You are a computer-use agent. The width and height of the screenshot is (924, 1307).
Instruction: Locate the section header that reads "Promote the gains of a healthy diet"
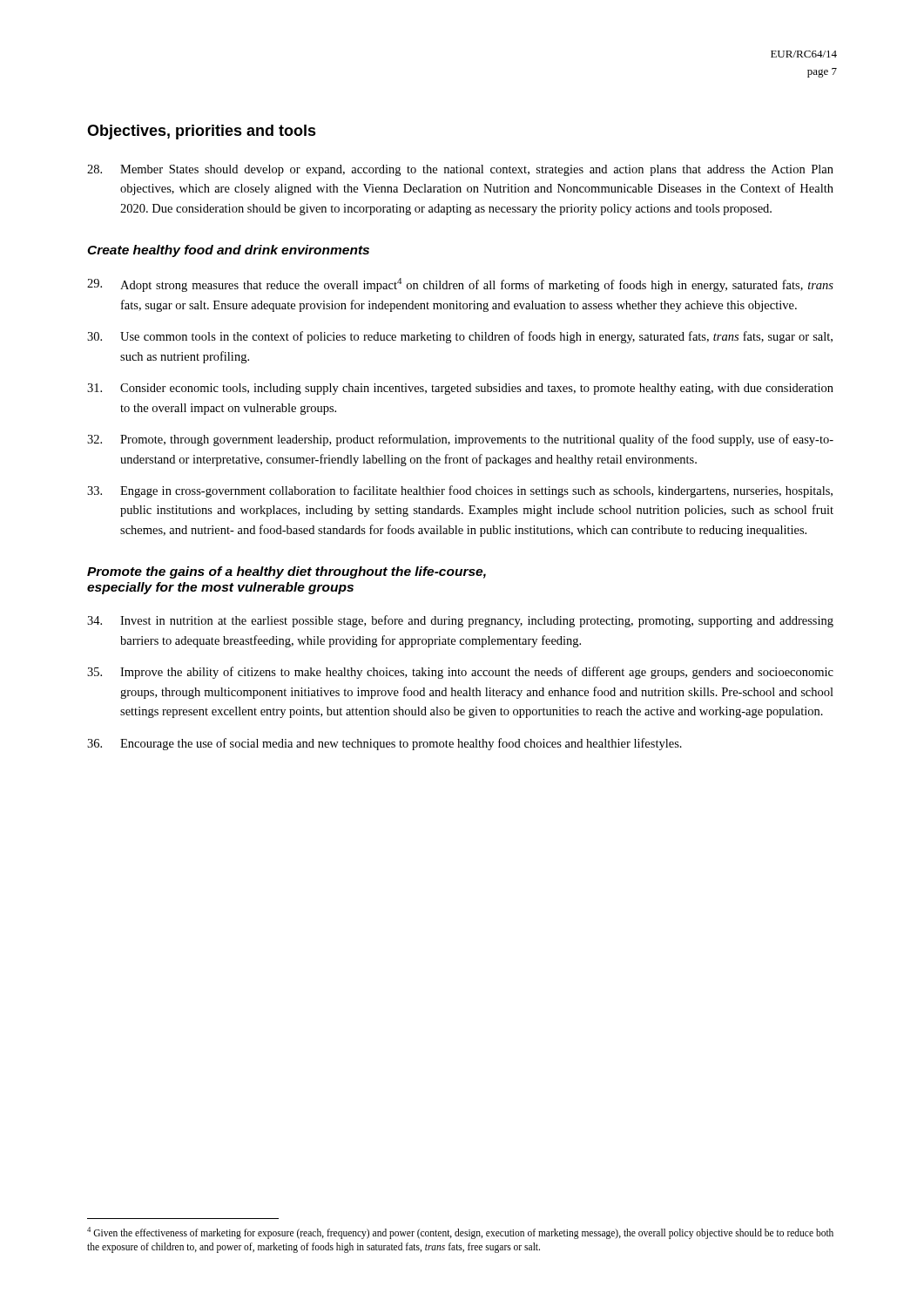[x=287, y=579]
